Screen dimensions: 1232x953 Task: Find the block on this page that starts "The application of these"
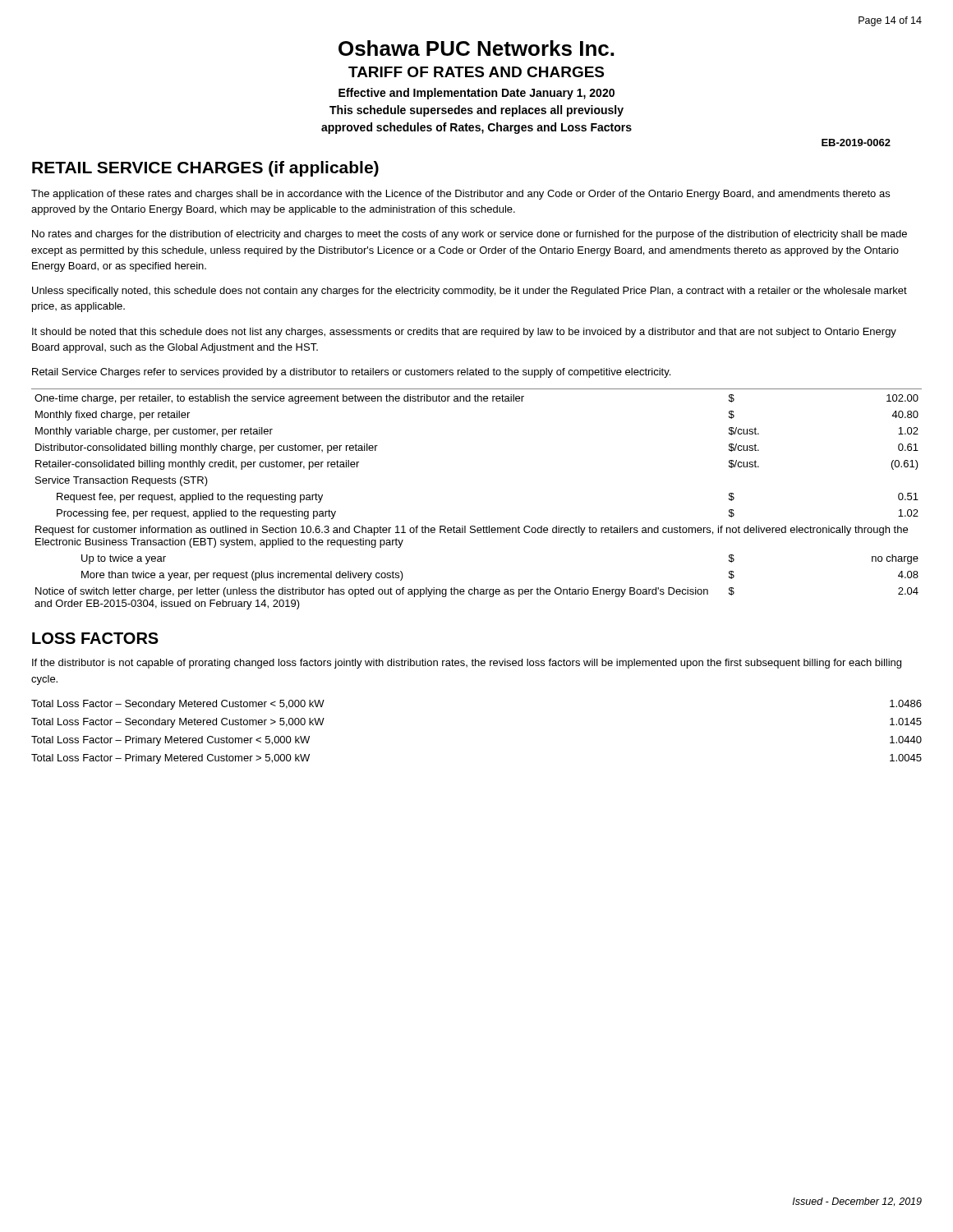pos(461,201)
